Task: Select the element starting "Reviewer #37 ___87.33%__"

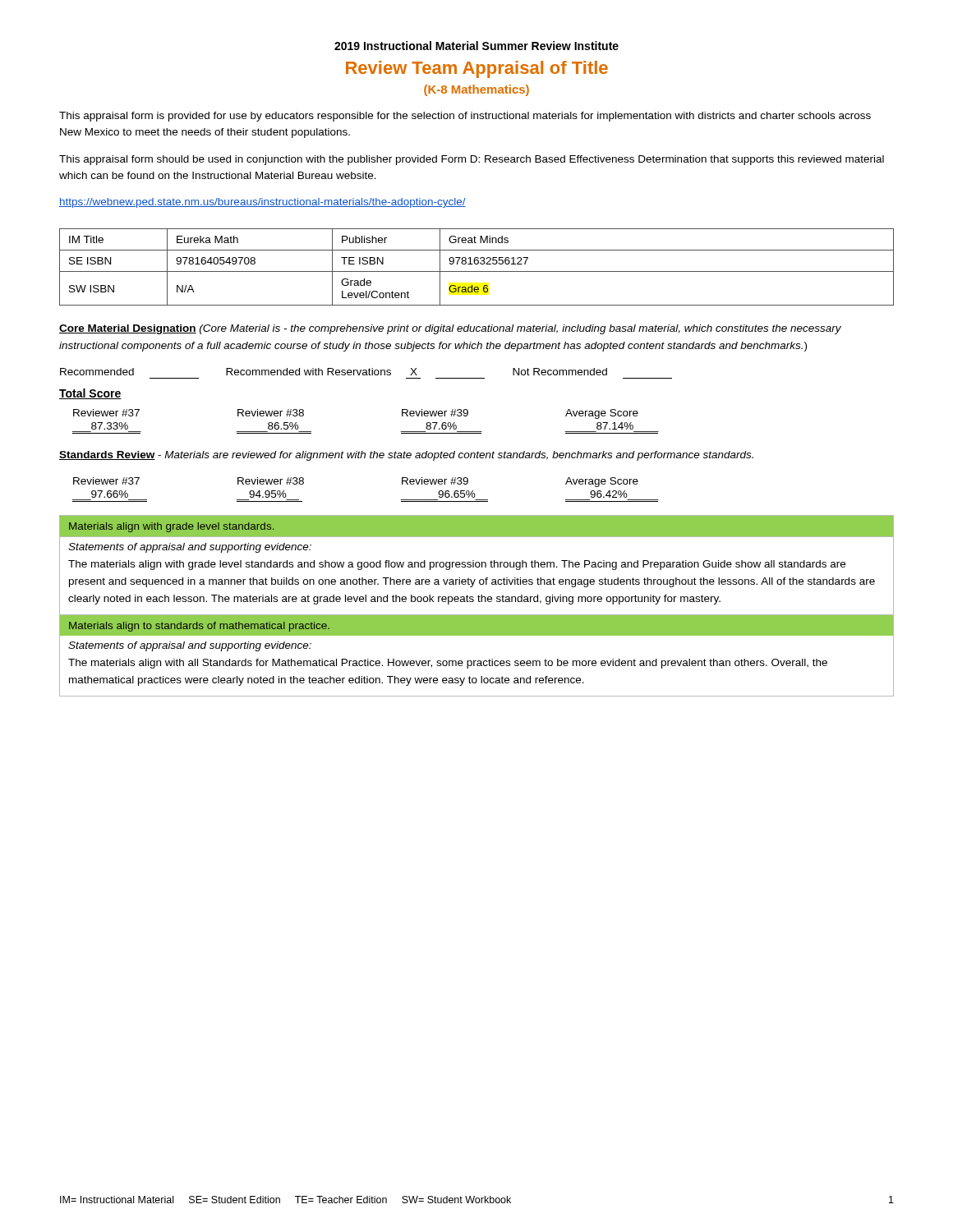Action: click(x=483, y=420)
